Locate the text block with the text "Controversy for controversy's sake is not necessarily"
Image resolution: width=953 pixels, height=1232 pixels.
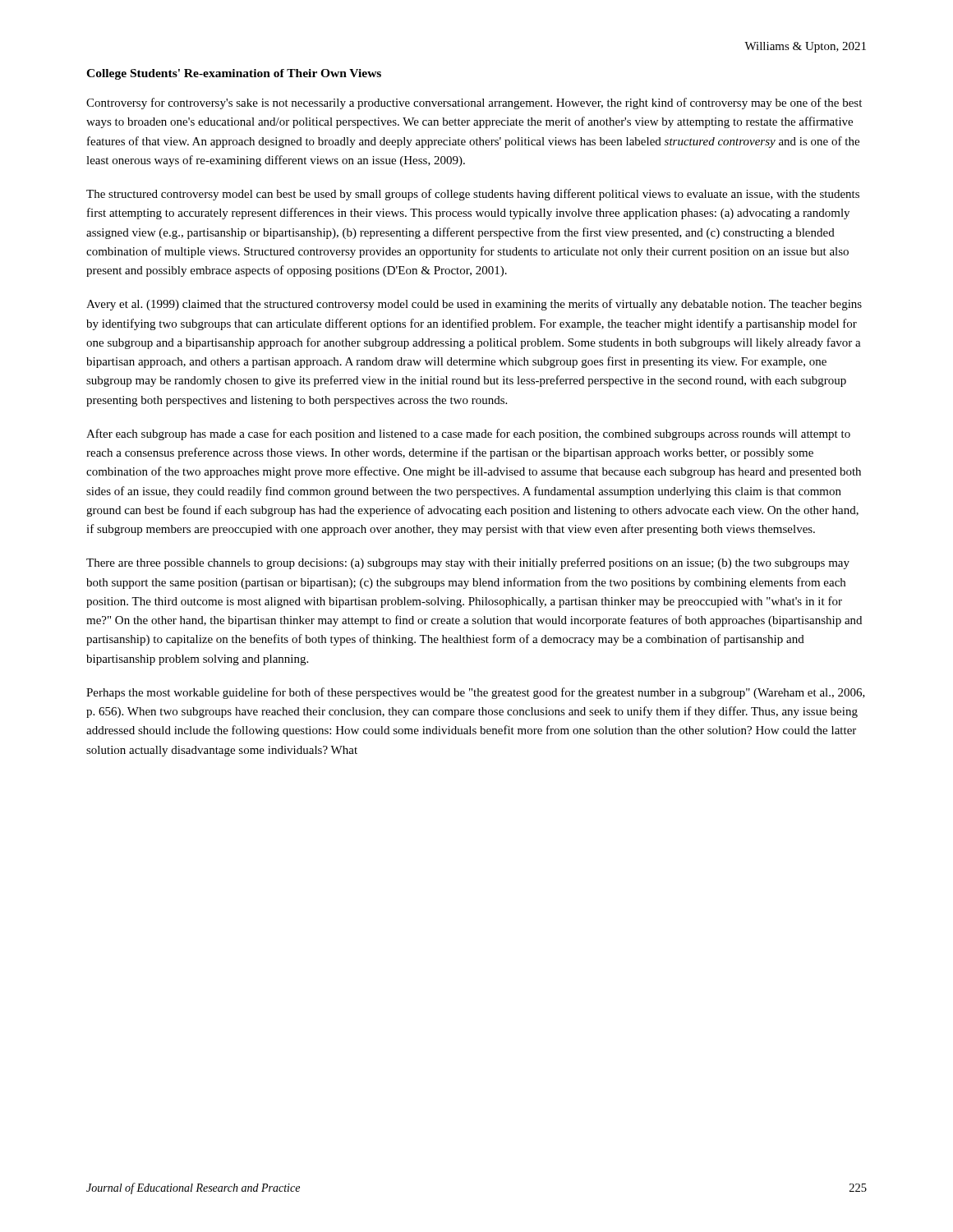[x=474, y=131]
